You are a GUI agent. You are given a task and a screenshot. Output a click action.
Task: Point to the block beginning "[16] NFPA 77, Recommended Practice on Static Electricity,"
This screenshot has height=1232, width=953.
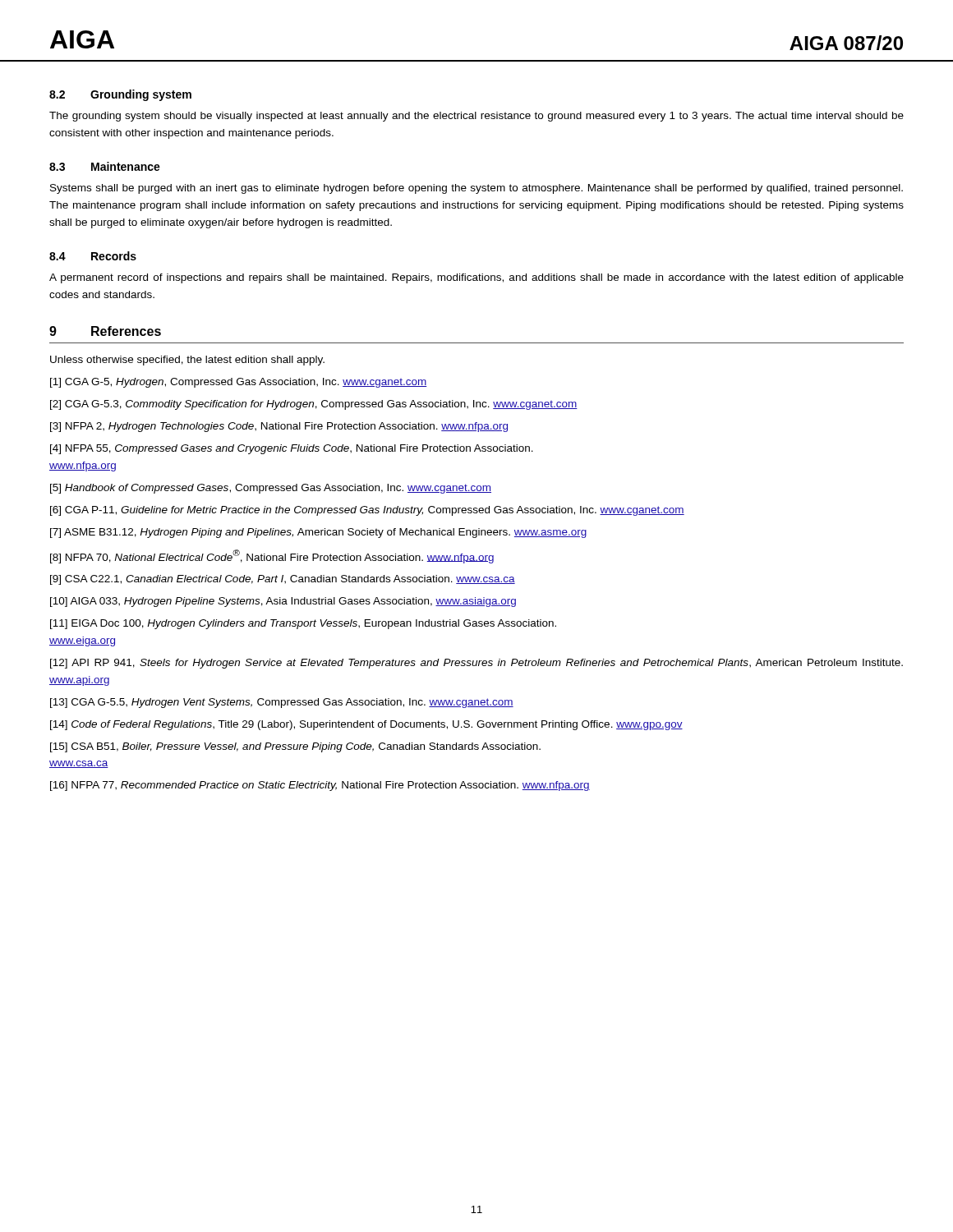pos(319,785)
